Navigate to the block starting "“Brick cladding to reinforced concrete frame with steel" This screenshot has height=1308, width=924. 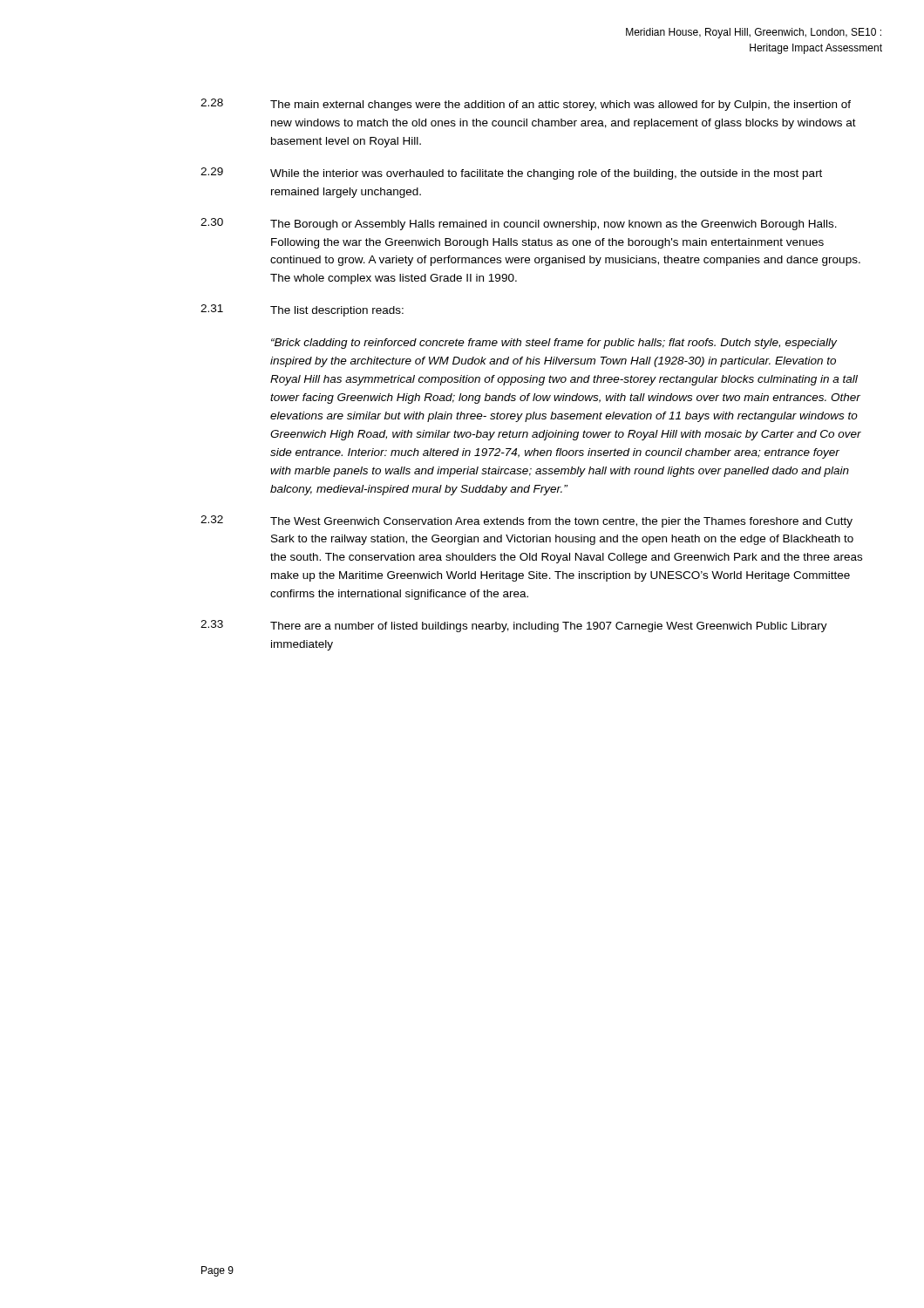click(567, 416)
